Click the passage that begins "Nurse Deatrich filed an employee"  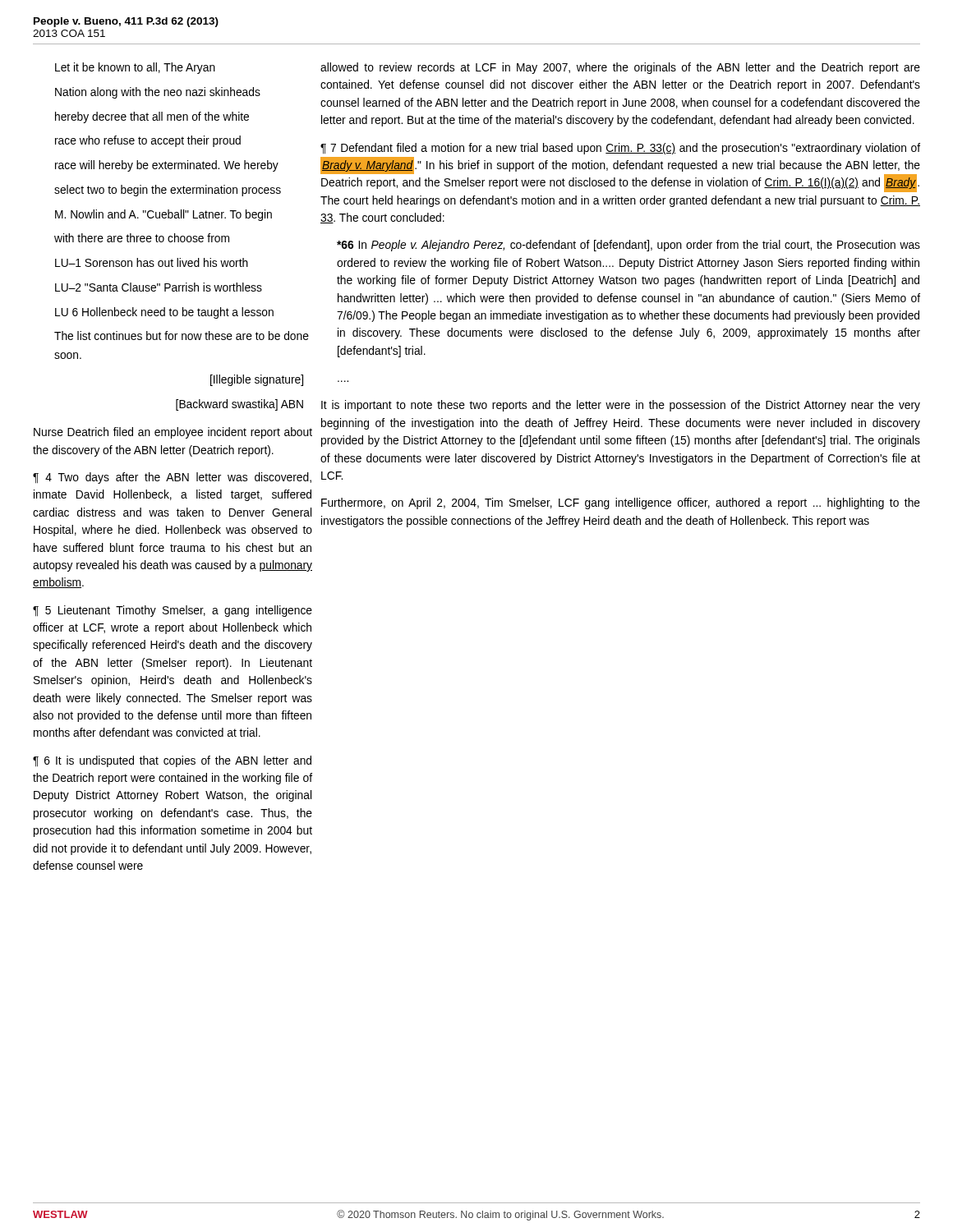(x=173, y=441)
